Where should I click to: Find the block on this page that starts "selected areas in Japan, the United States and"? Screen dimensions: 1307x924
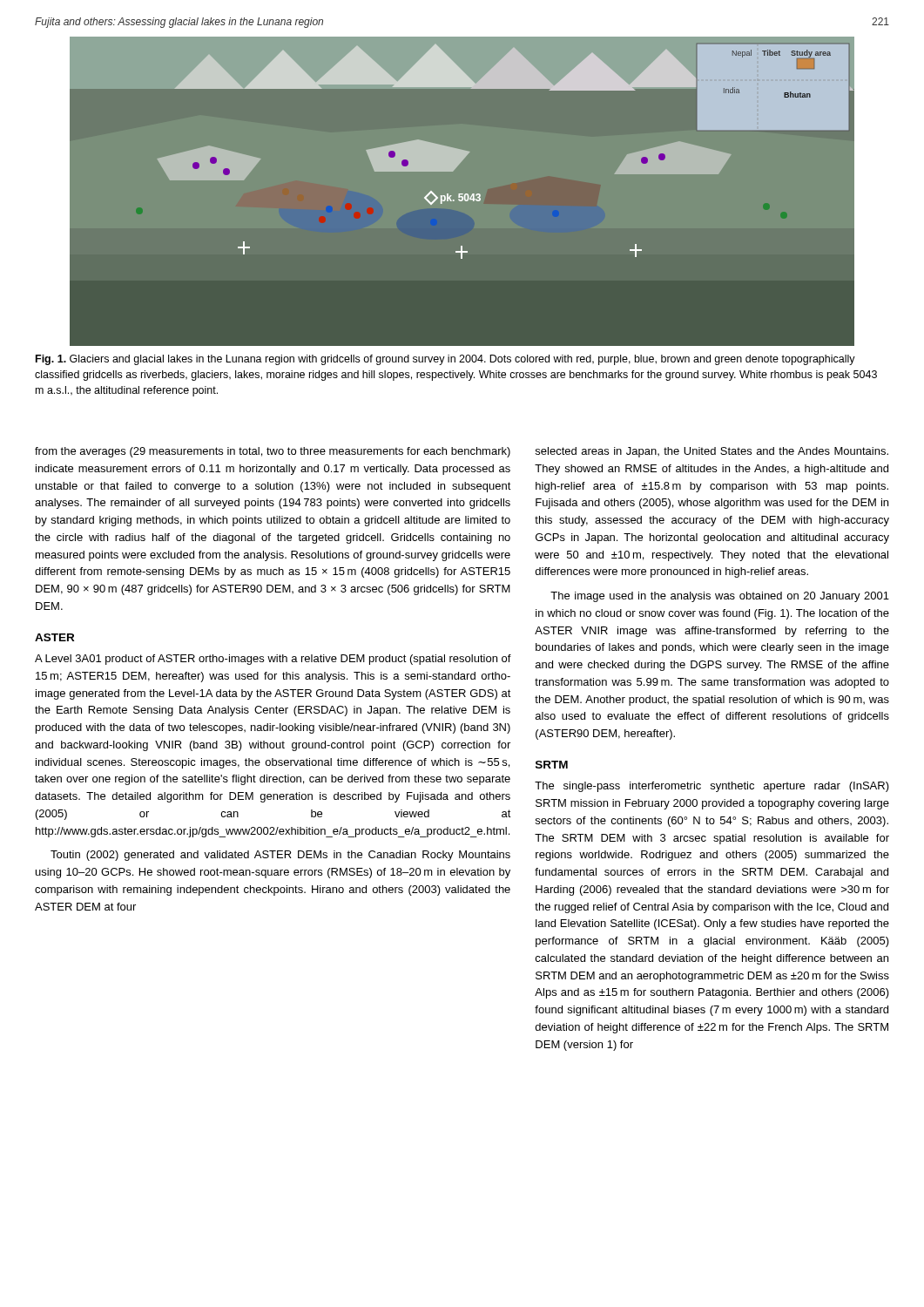pyautogui.click(x=712, y=592)
